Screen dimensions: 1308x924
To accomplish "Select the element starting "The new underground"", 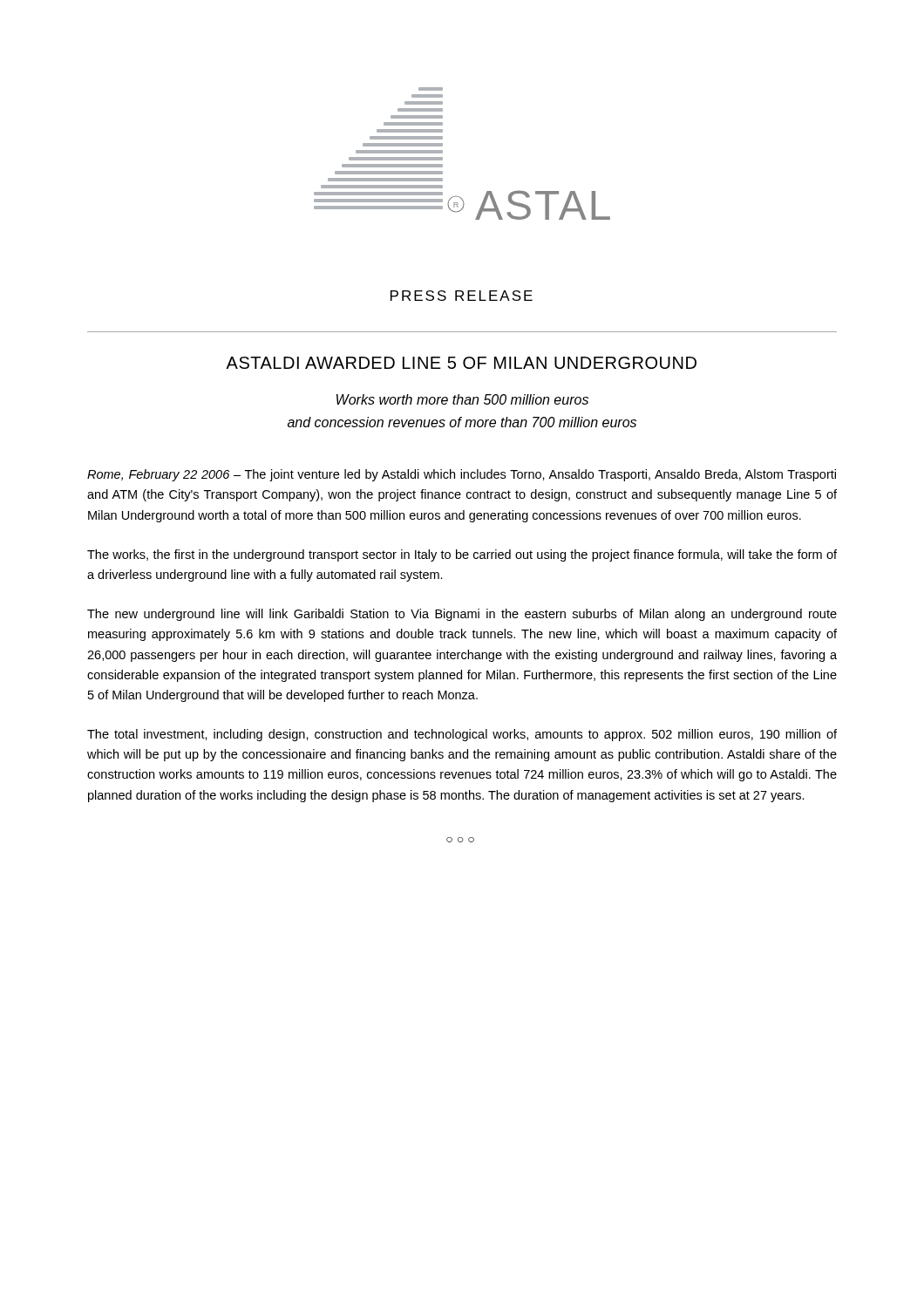I will point(462,654).
